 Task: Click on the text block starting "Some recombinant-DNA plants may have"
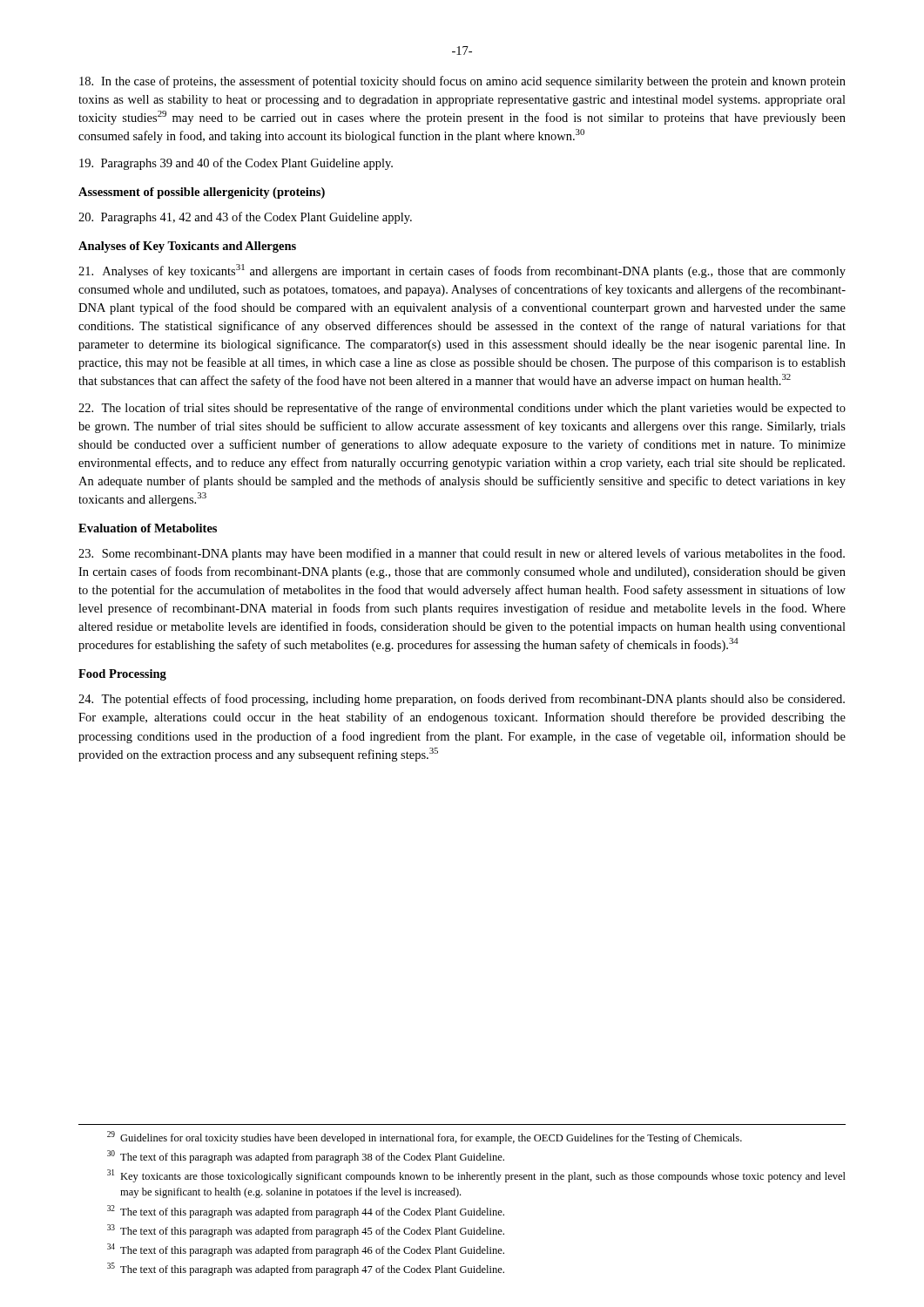462,600
